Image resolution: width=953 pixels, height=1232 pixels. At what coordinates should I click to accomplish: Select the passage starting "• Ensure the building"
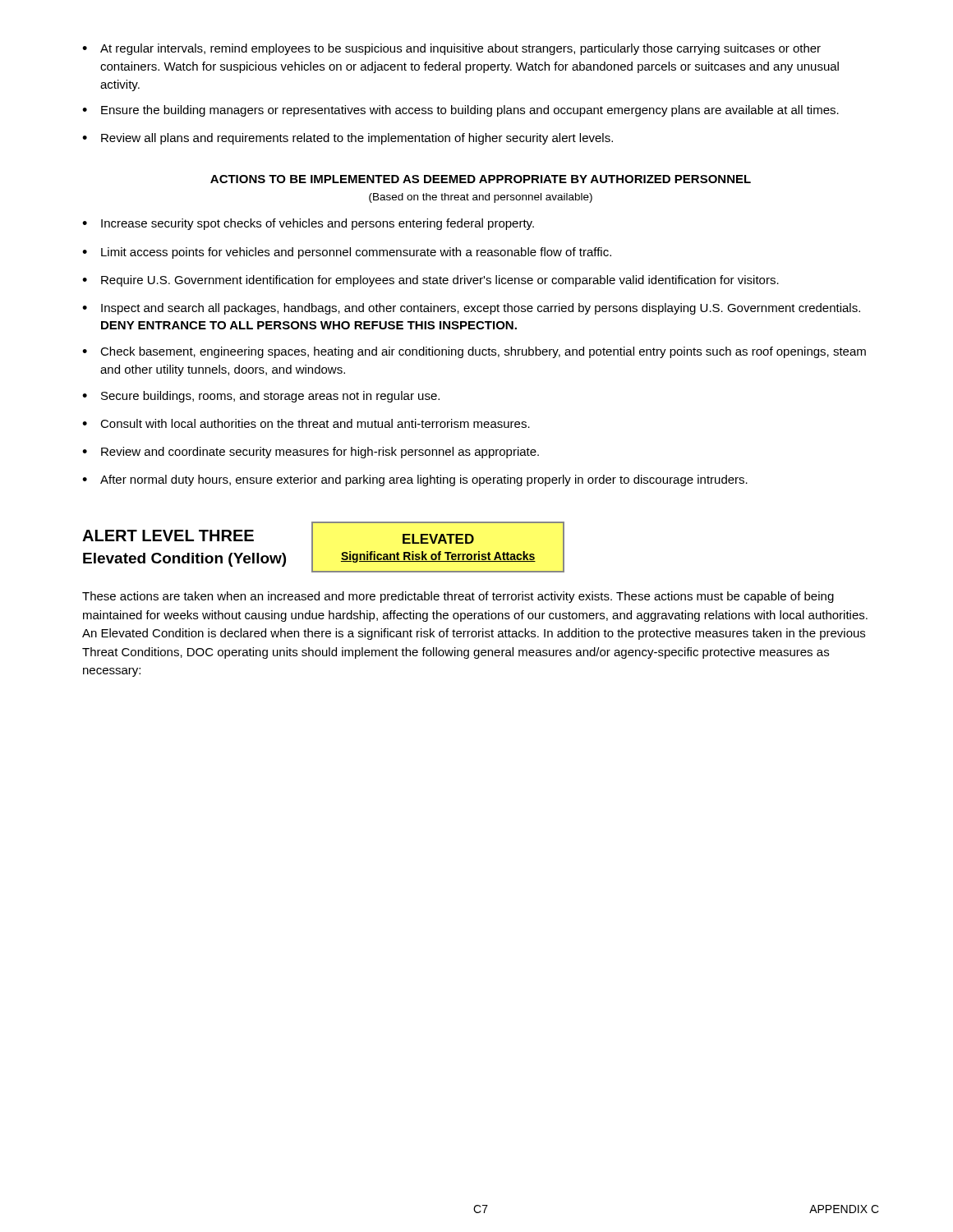[481, 111]
